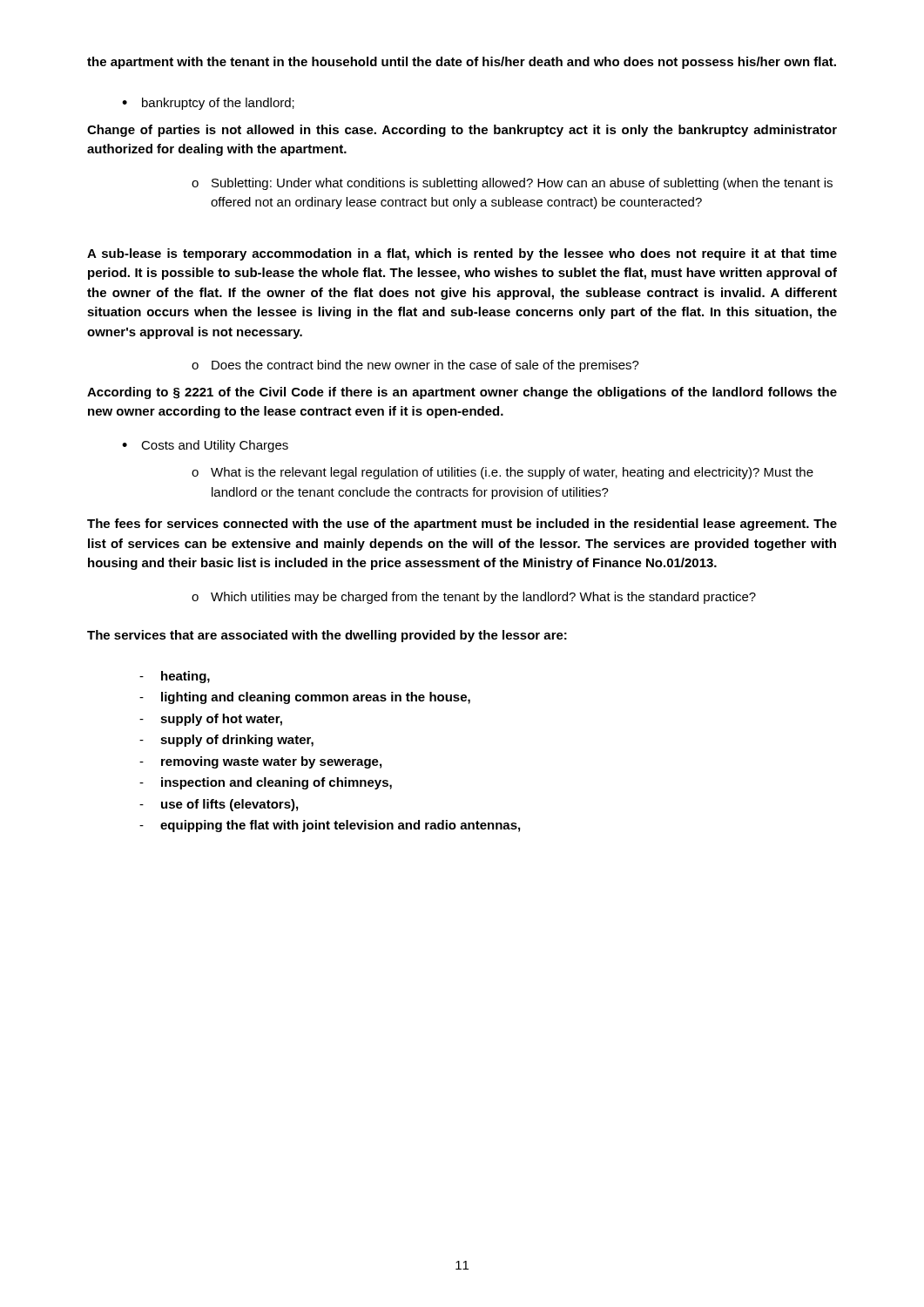Select the text block with the text "The services that"
This screenshot has width=924, height=1307.
click(x=327, y=635)
